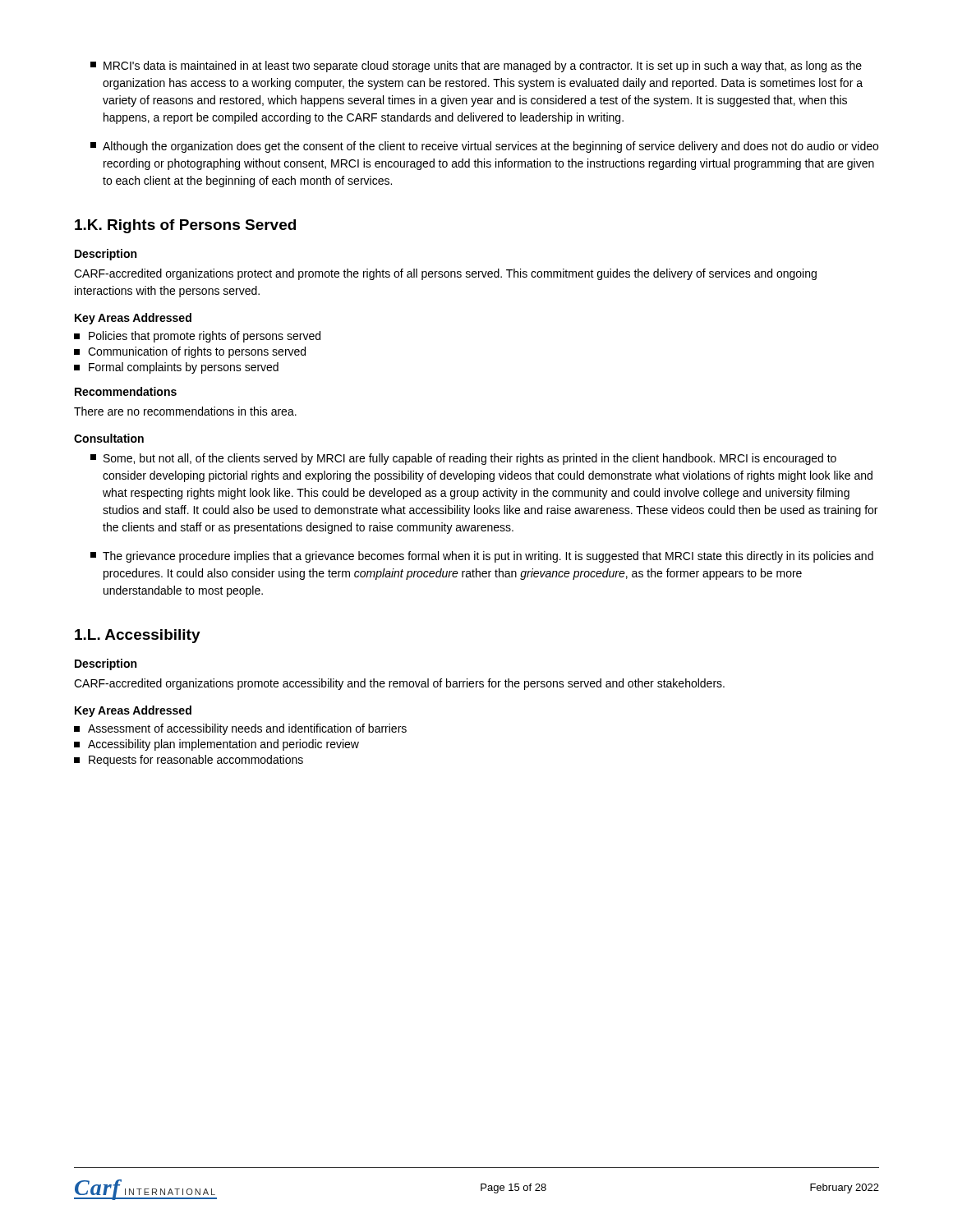Viewport: 953px width, 1232px height.
Task: Click on the list item containing "Policies that promote rights of"
Action: click(198, 336)
